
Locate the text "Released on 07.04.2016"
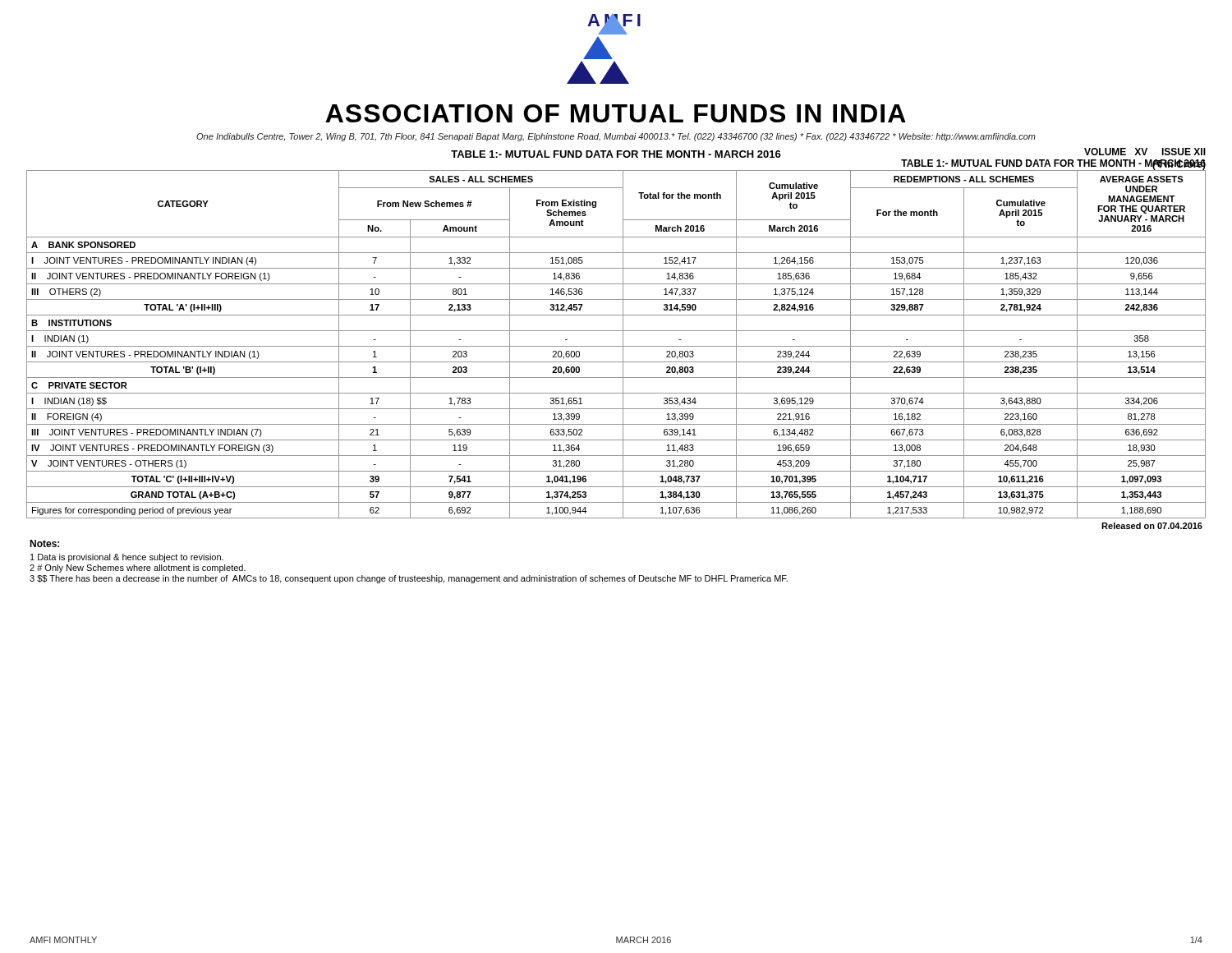coord(1152,526)
